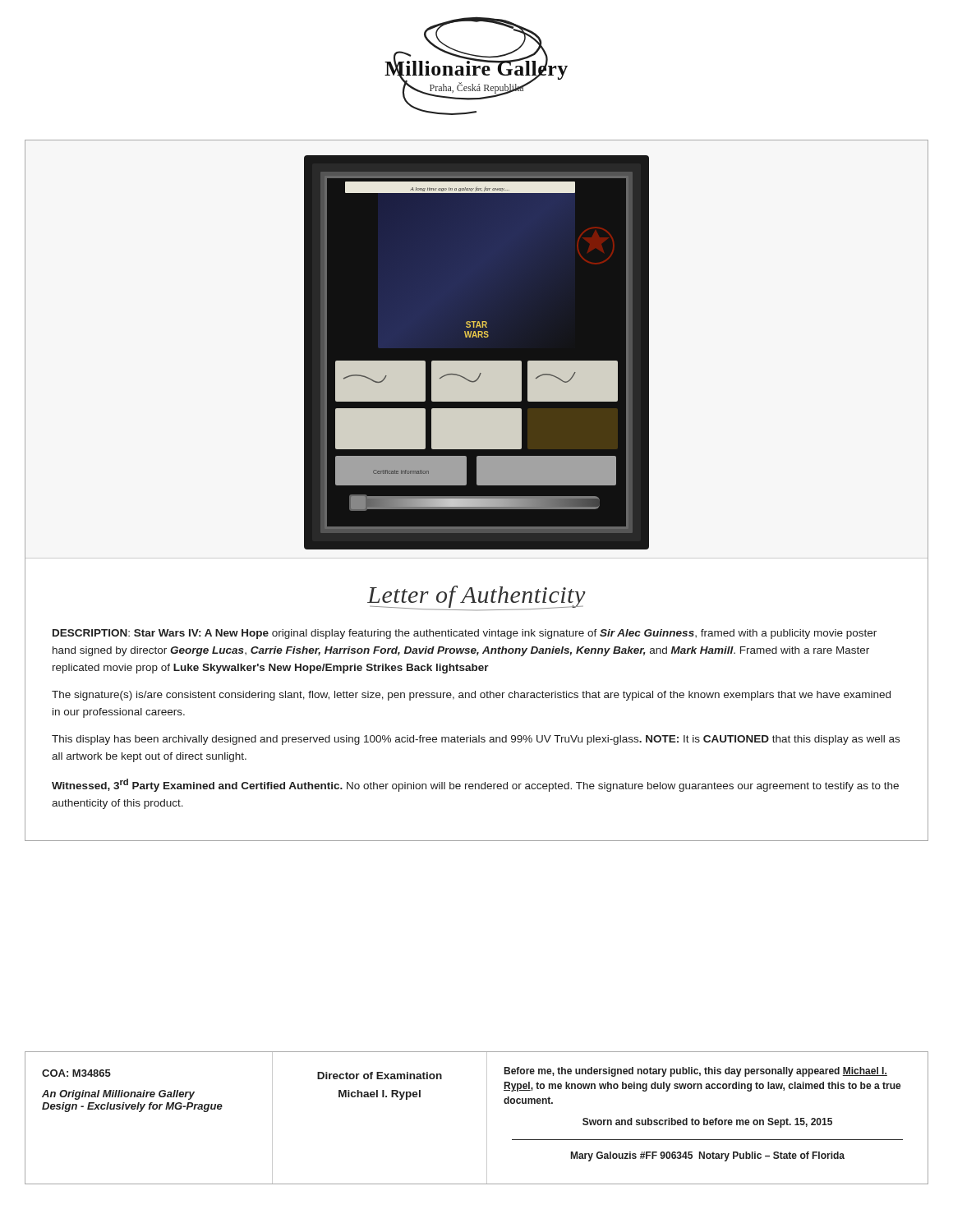
Task: Locate the text containing "Director of ExaminationMichael I. Rypel"
Action: 380,1084
